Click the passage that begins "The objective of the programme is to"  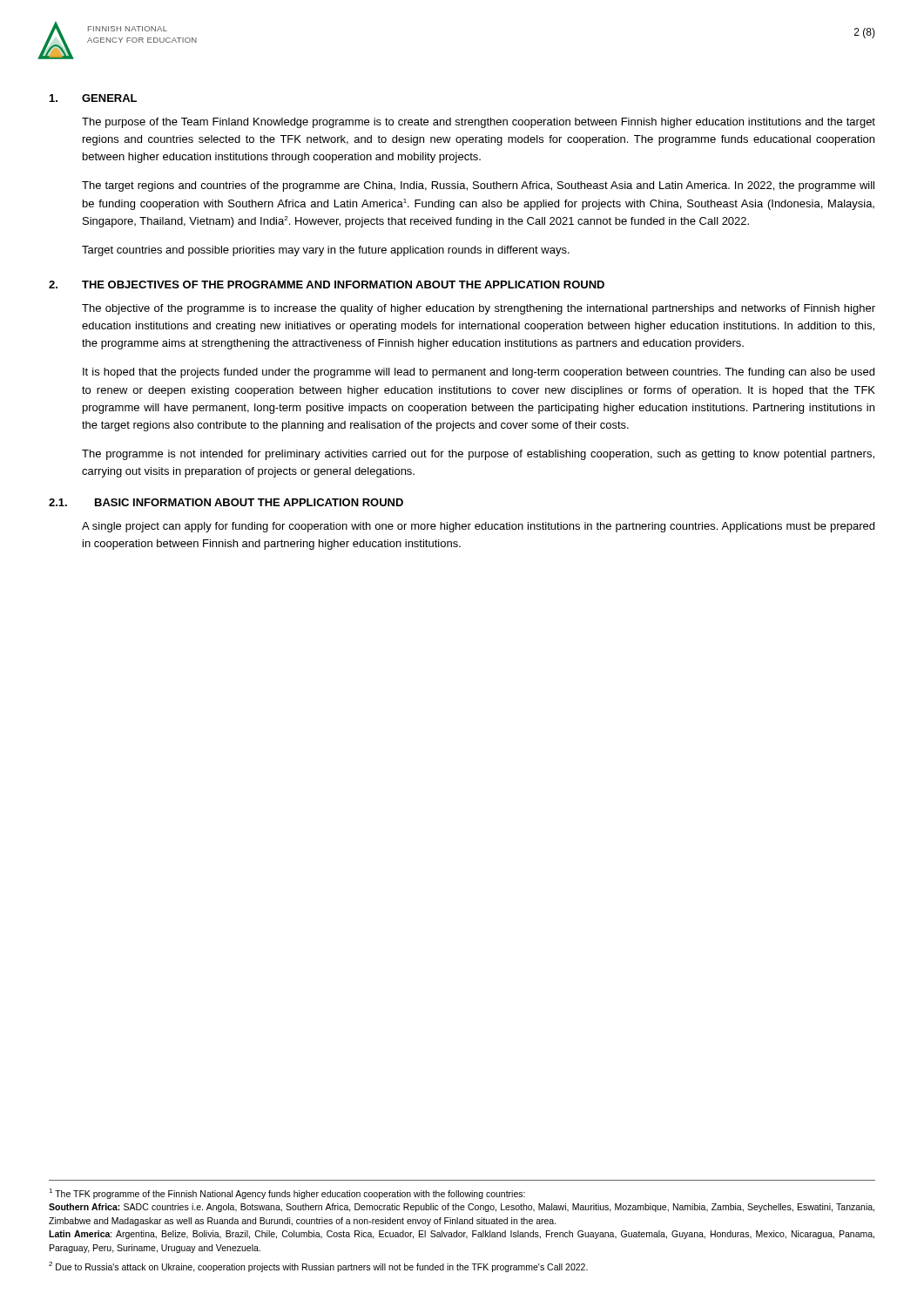pos(479,326)
